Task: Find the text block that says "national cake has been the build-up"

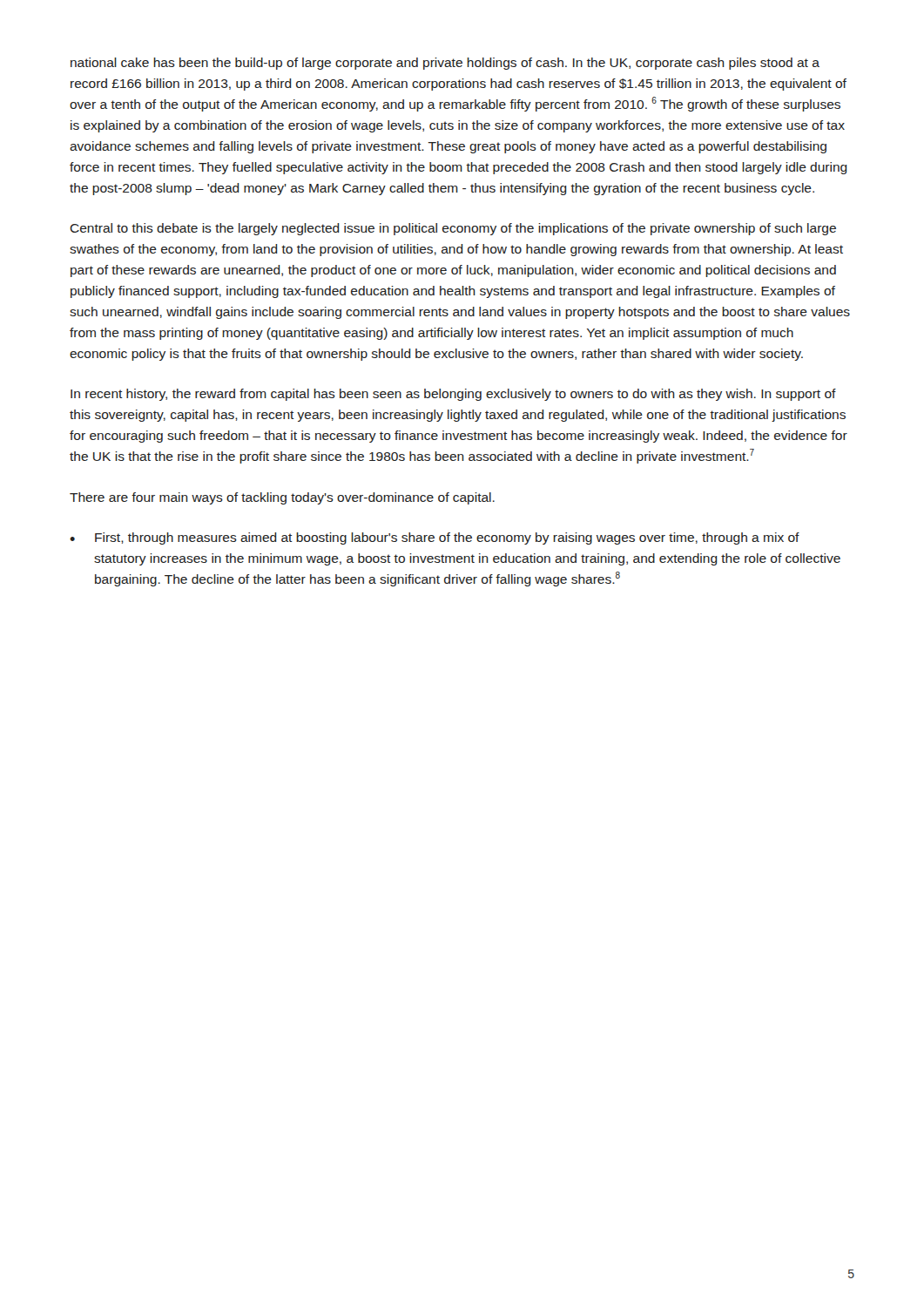Action: pyautogui.click(x=459, y=125)
